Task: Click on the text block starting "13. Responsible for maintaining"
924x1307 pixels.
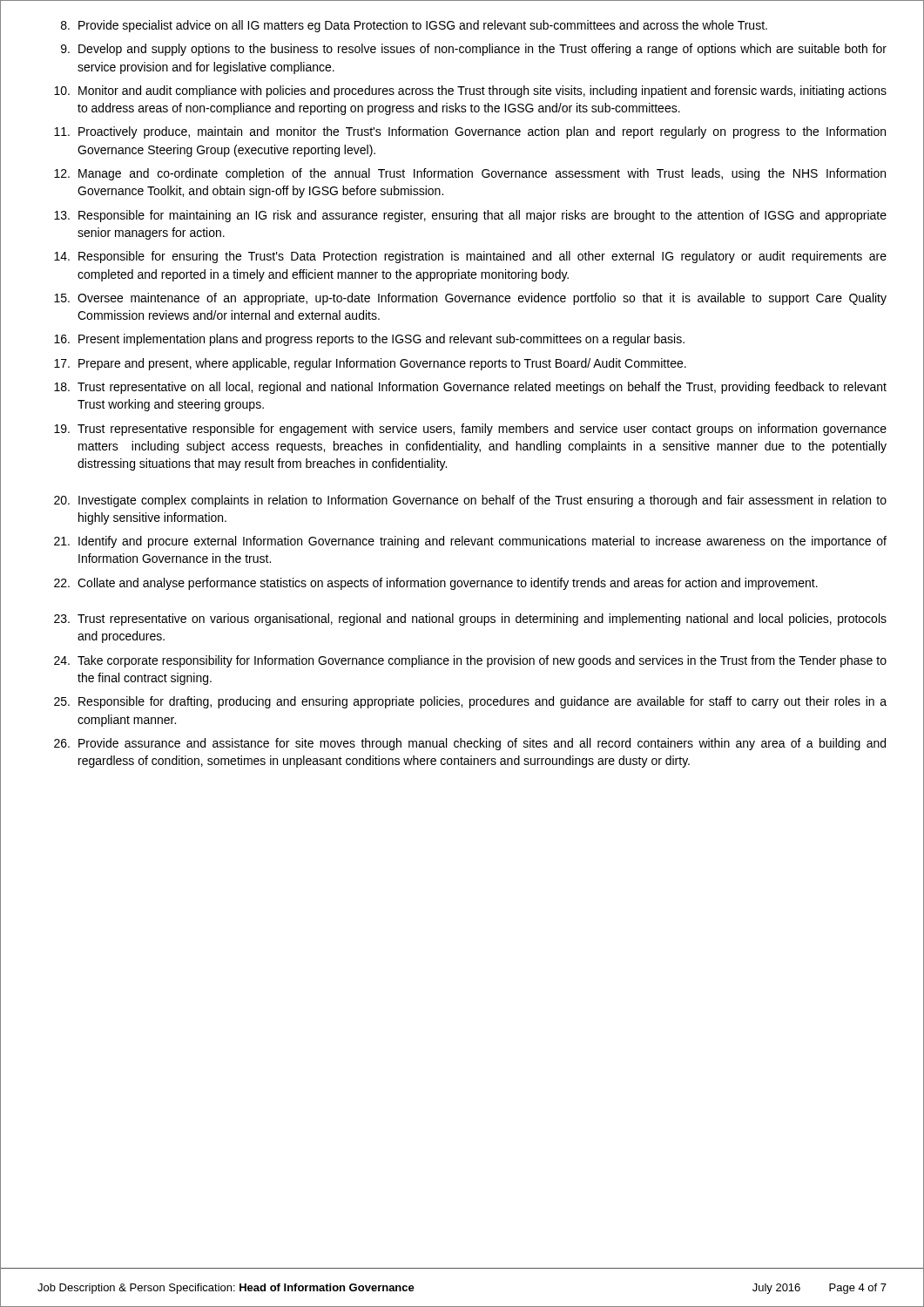Action: coord(462,224)
